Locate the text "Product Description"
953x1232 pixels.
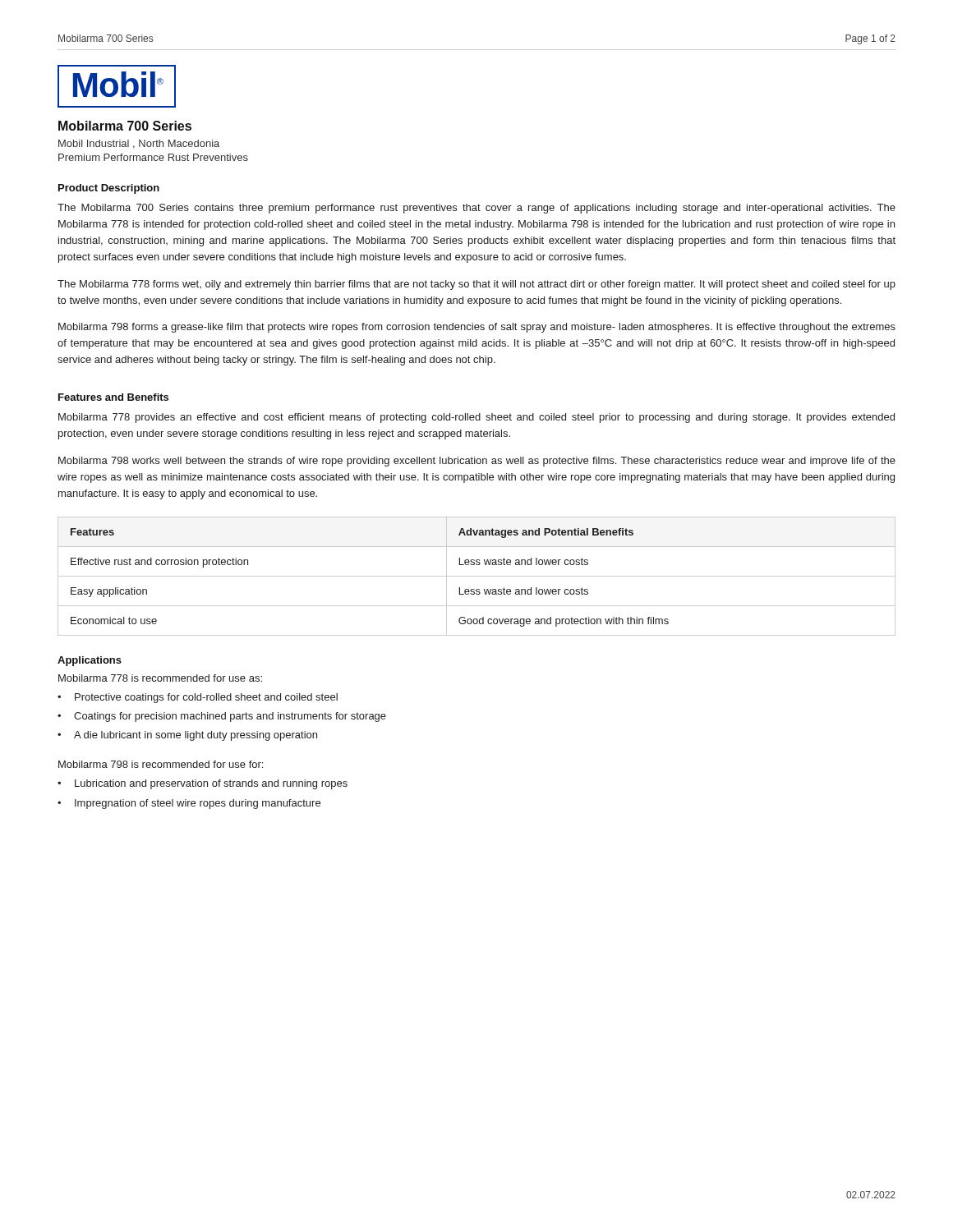[109, 188]
